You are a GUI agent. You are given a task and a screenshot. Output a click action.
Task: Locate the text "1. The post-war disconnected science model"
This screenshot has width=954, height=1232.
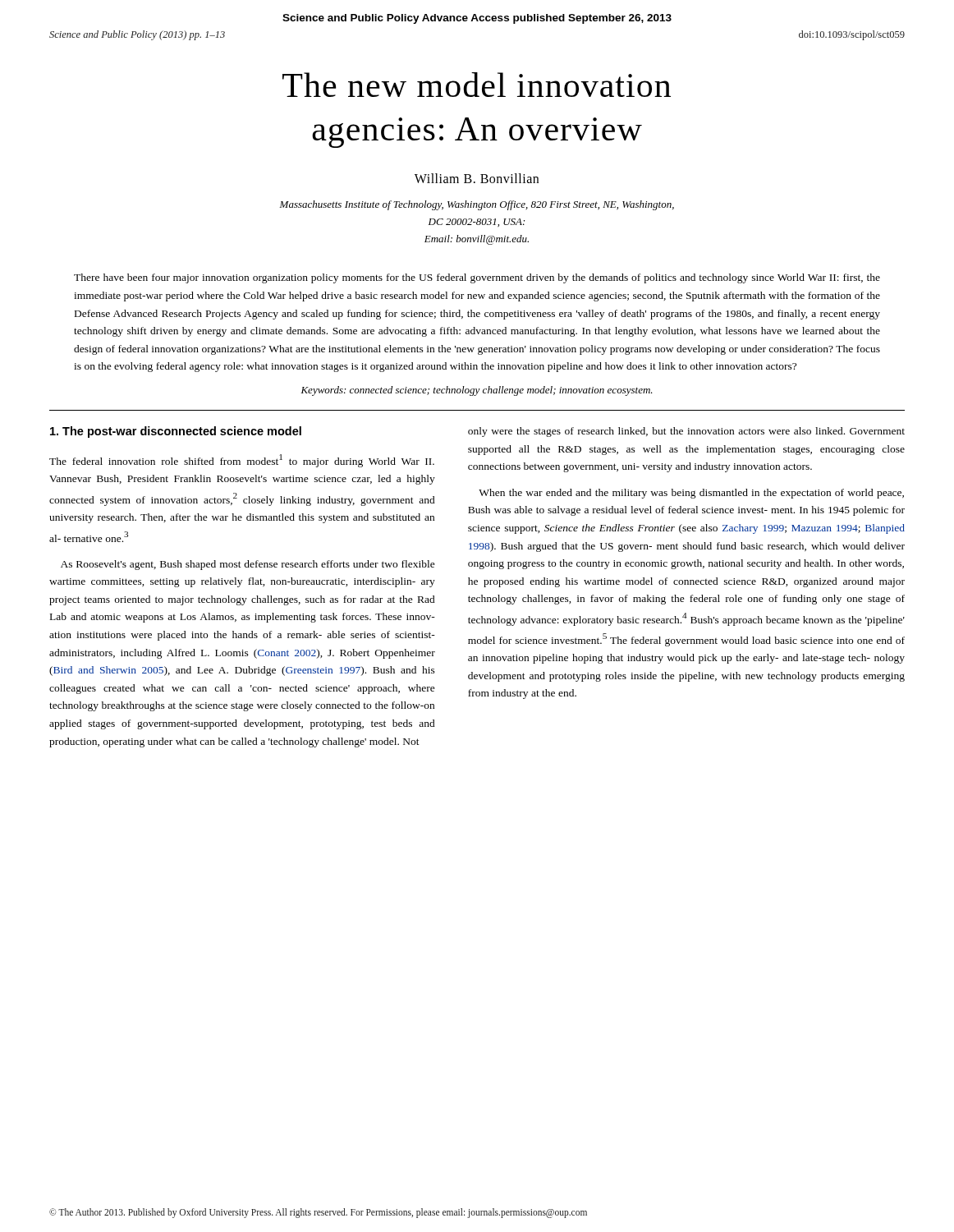[x=176, y=431]
